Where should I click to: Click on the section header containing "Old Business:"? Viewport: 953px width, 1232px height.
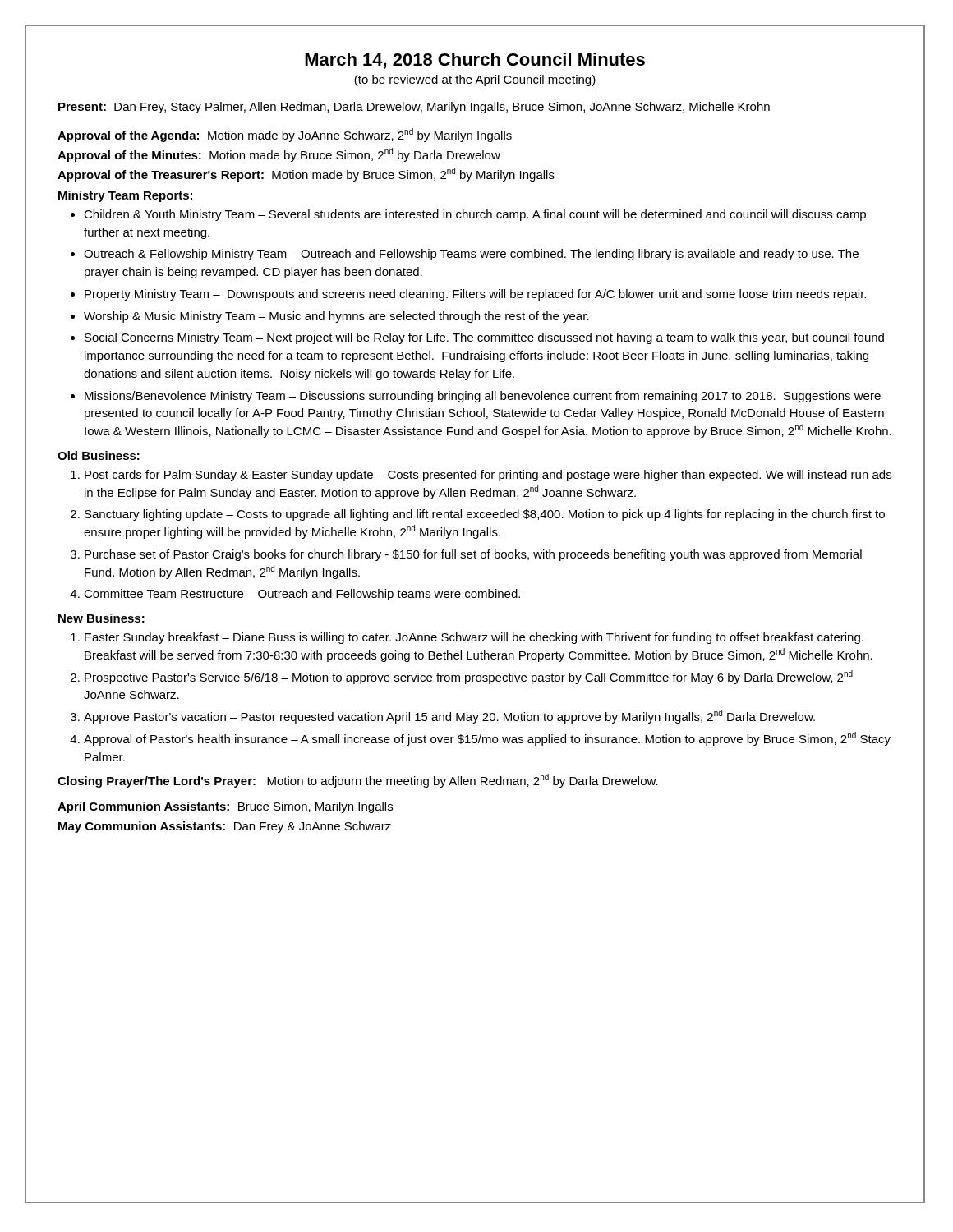99,455
